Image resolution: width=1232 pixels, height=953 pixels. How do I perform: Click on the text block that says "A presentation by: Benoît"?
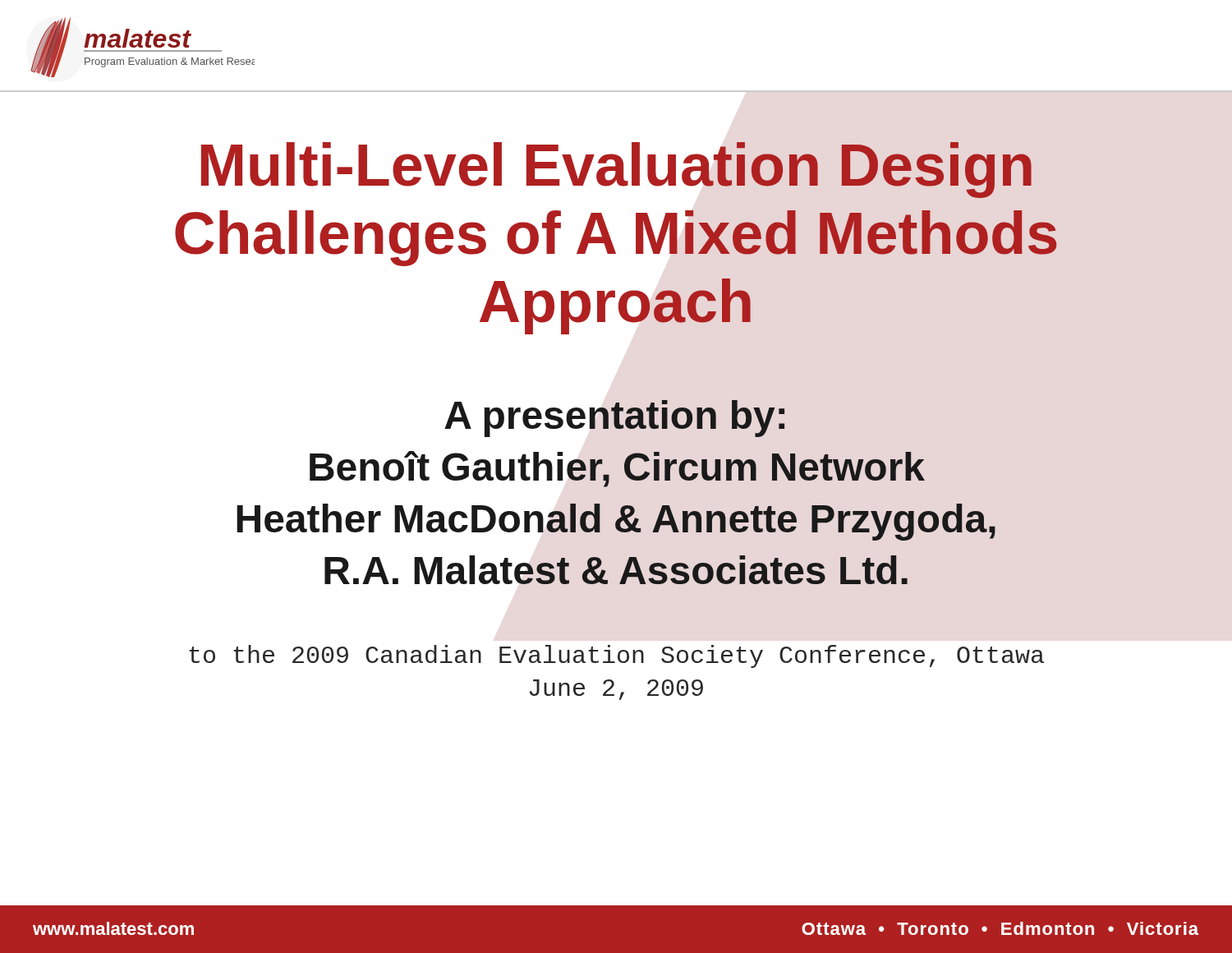[616, 493]
